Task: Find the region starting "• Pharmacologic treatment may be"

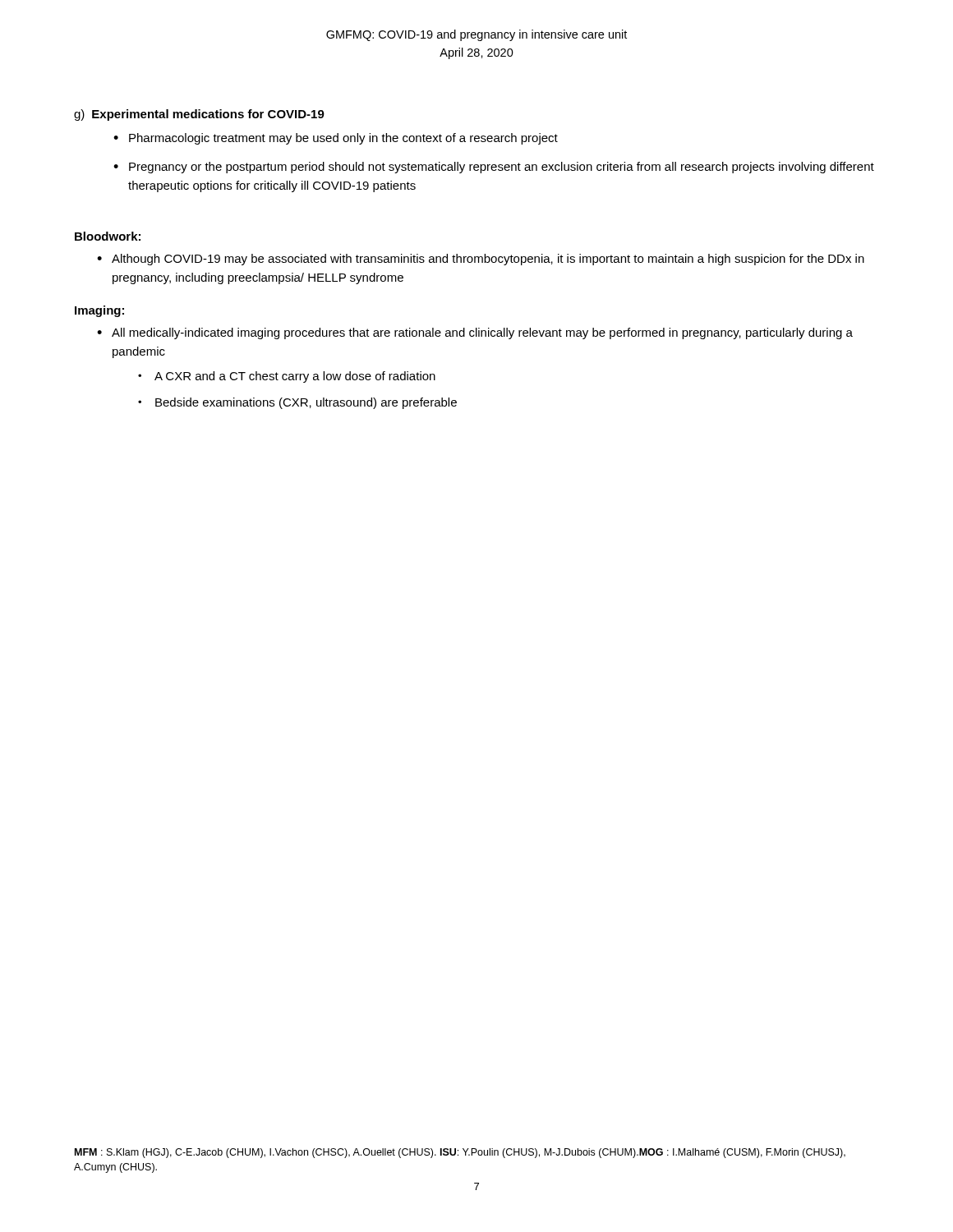Action: point(496,139)
